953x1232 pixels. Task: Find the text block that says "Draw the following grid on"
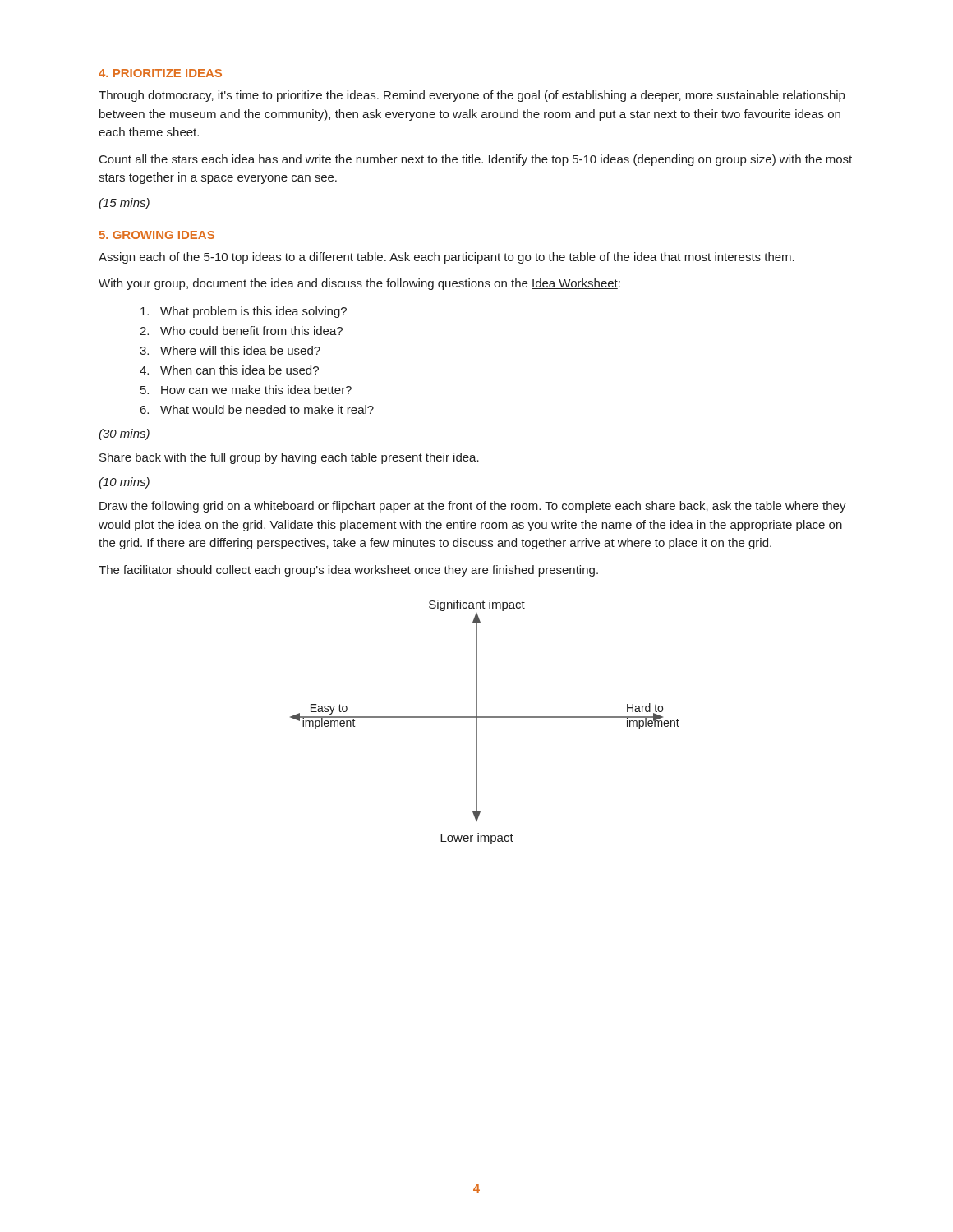pos(472,524)
